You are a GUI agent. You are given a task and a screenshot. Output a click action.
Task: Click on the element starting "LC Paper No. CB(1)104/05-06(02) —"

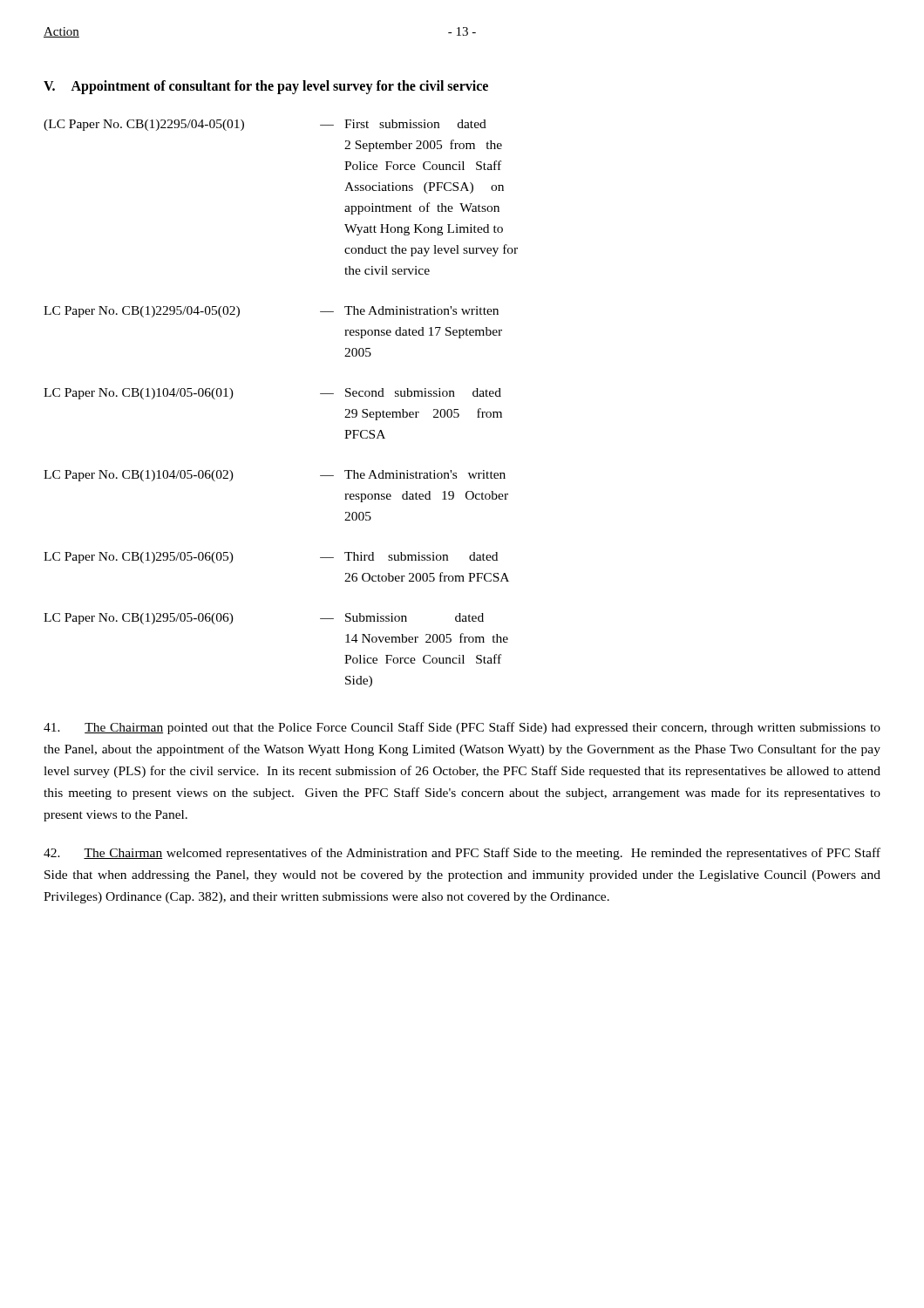[x=462, y=495]
